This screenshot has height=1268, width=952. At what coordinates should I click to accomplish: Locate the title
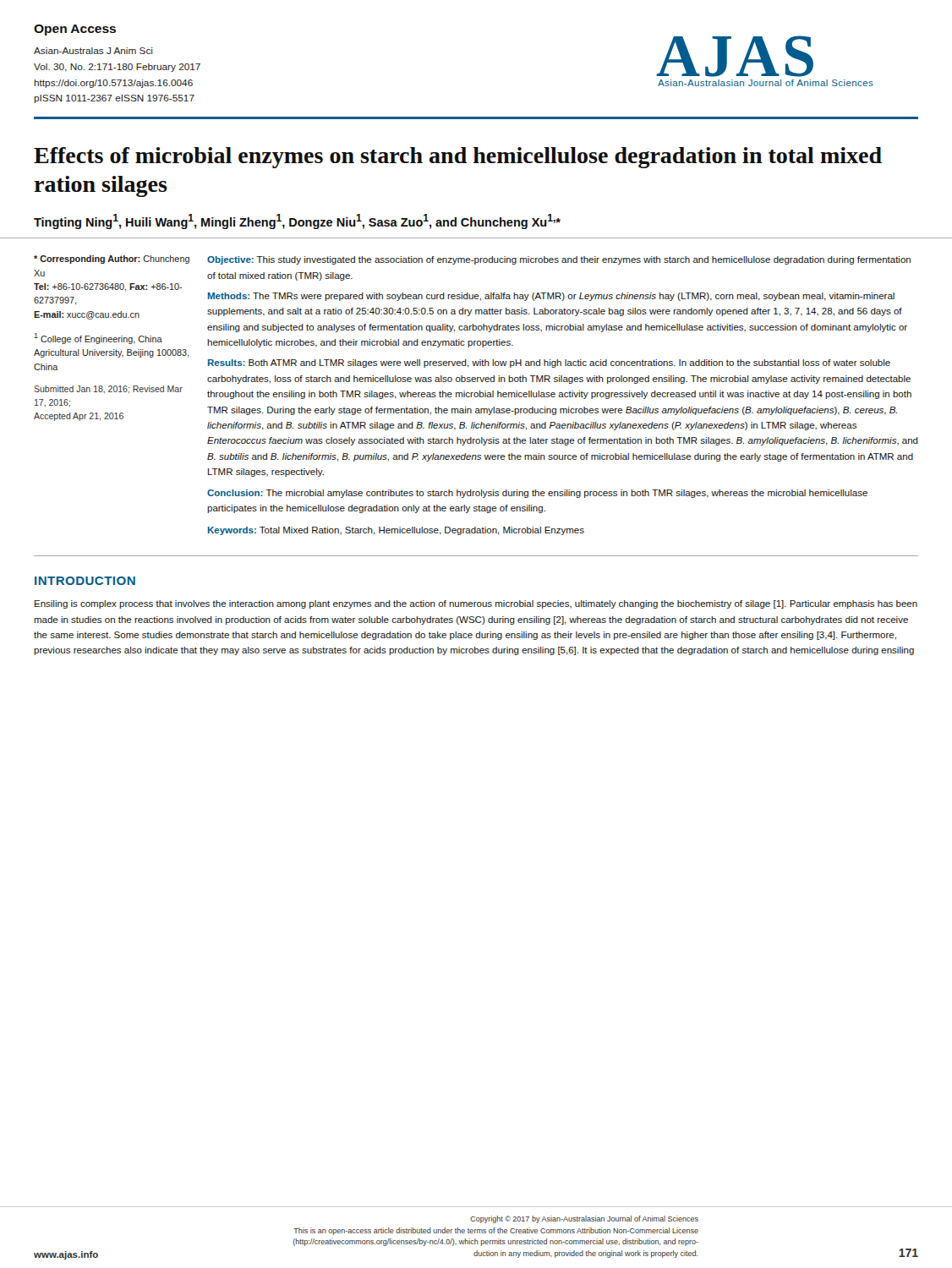coord(458,170)
